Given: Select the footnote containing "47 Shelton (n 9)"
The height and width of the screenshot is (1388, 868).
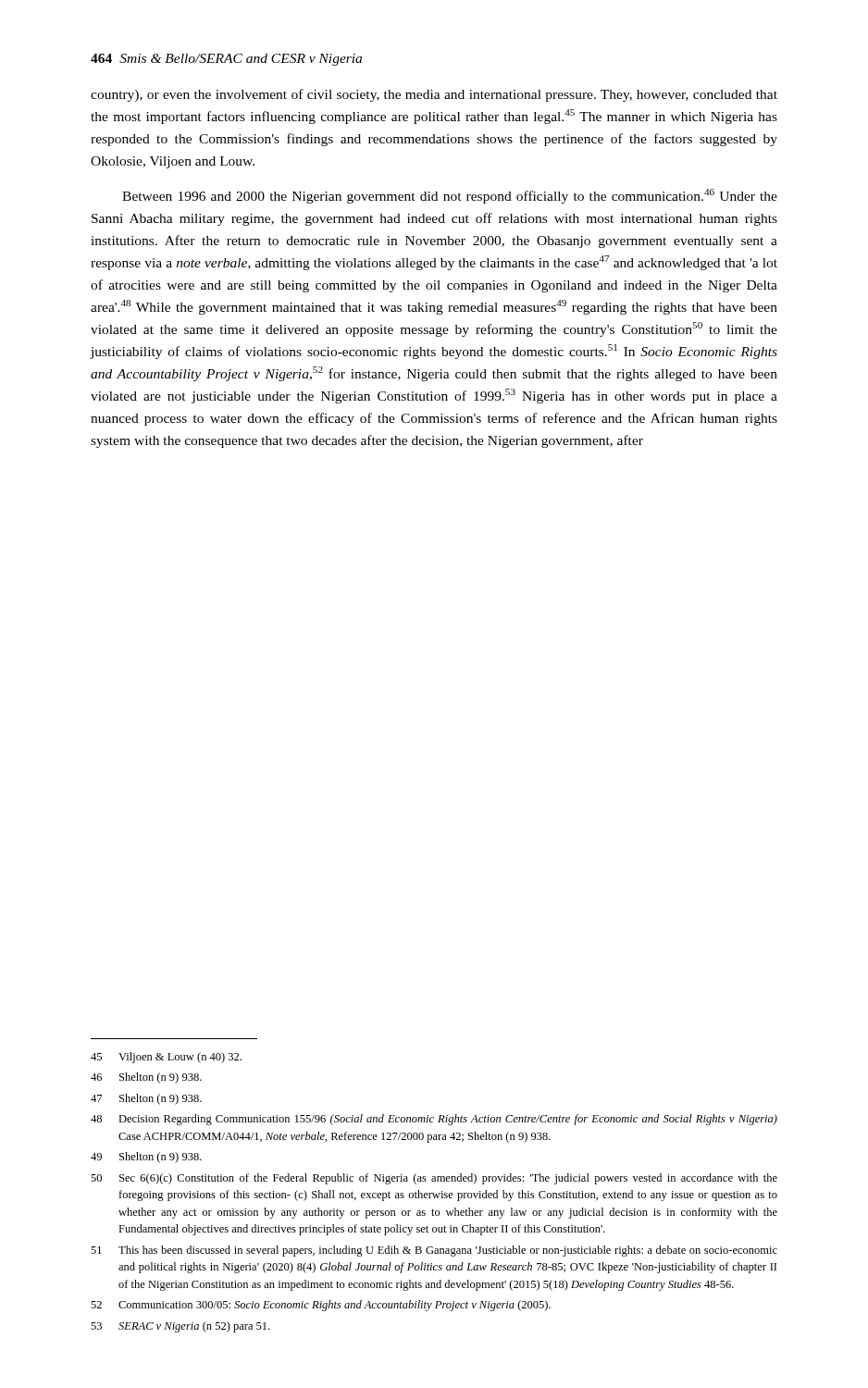Looking at the screenshot, I should coord(146,1099).
